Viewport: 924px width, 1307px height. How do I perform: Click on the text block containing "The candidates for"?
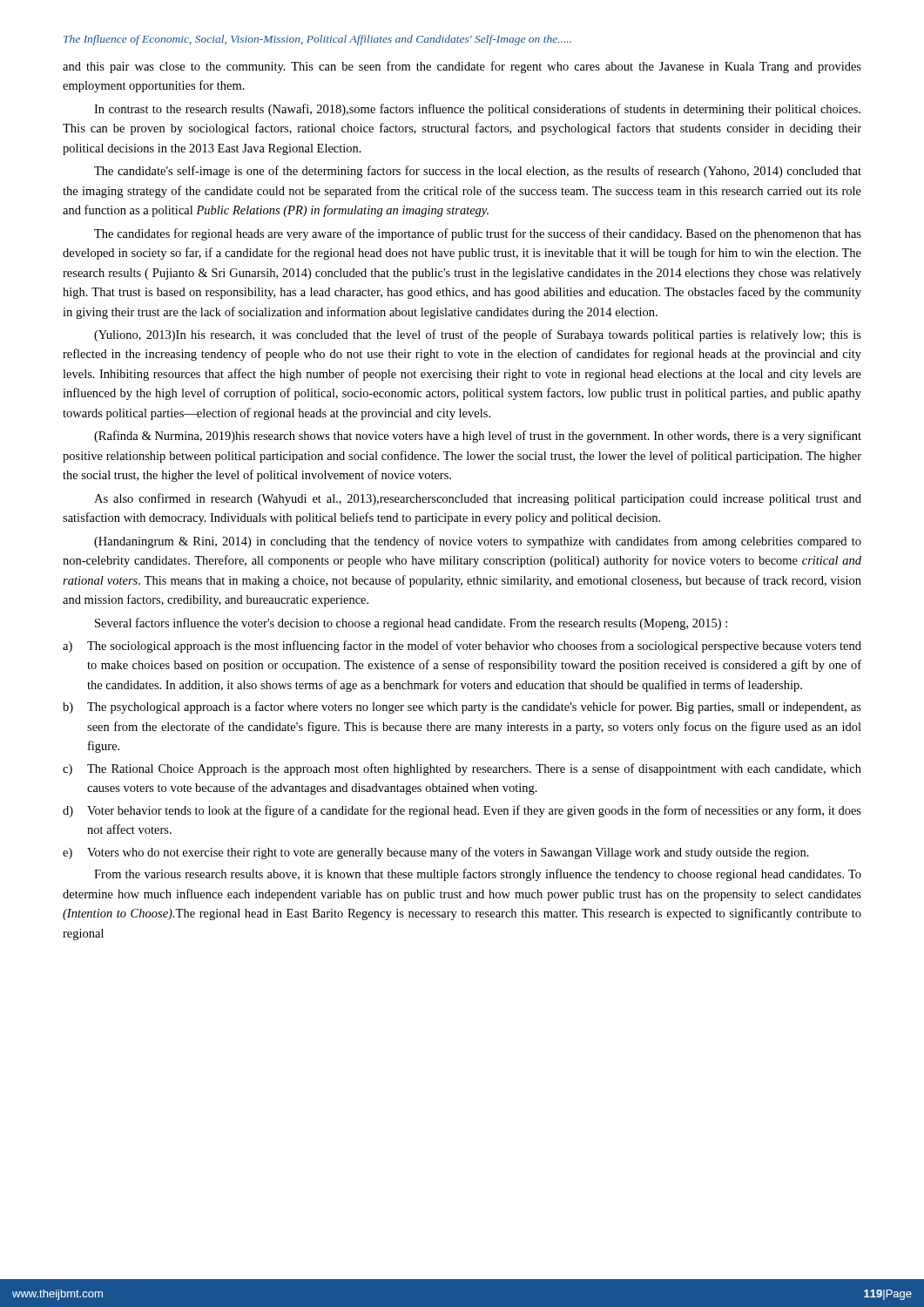pyautogui.click(x=462, y=272)
